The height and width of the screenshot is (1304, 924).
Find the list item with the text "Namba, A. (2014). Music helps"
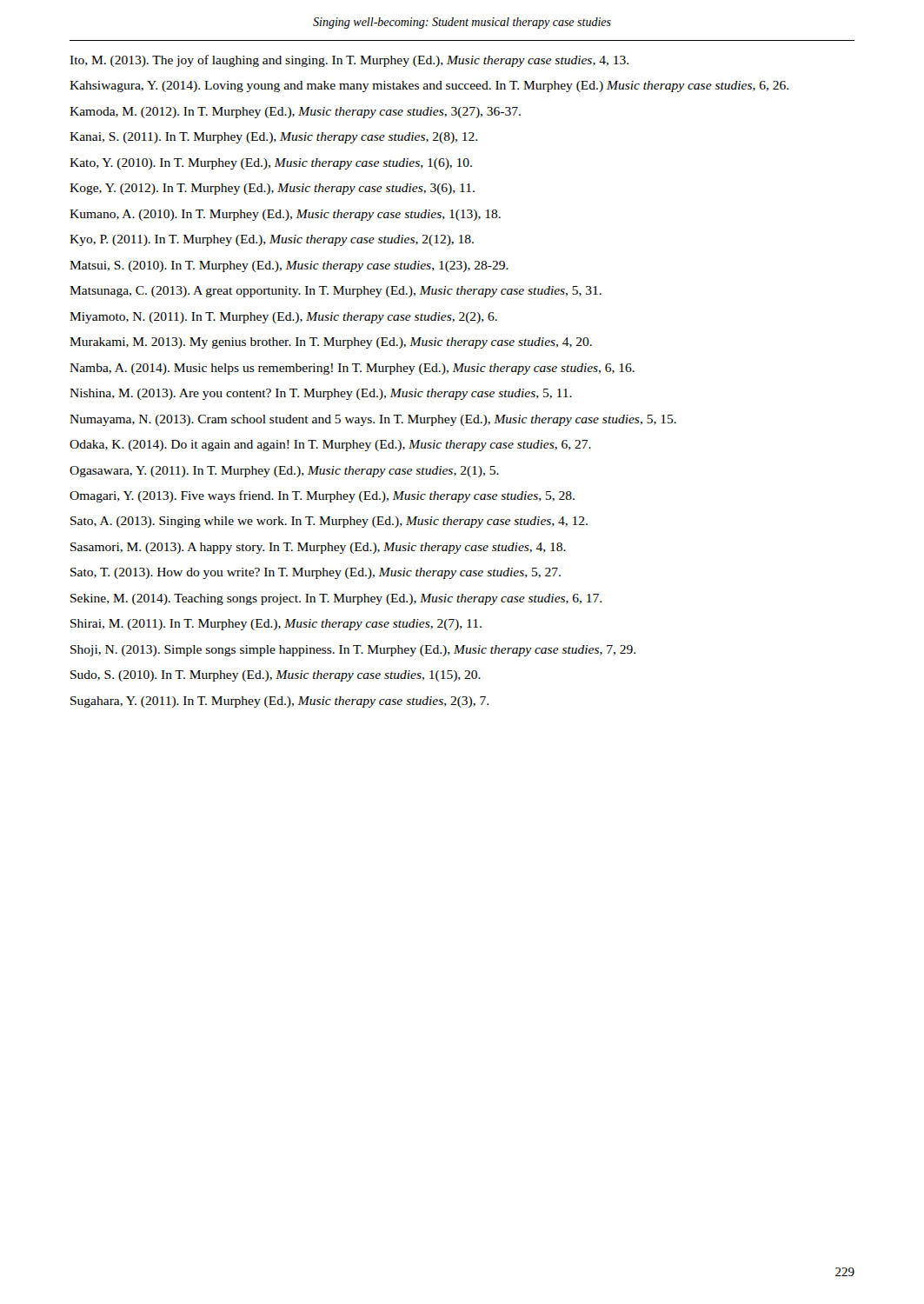point(352,367)
